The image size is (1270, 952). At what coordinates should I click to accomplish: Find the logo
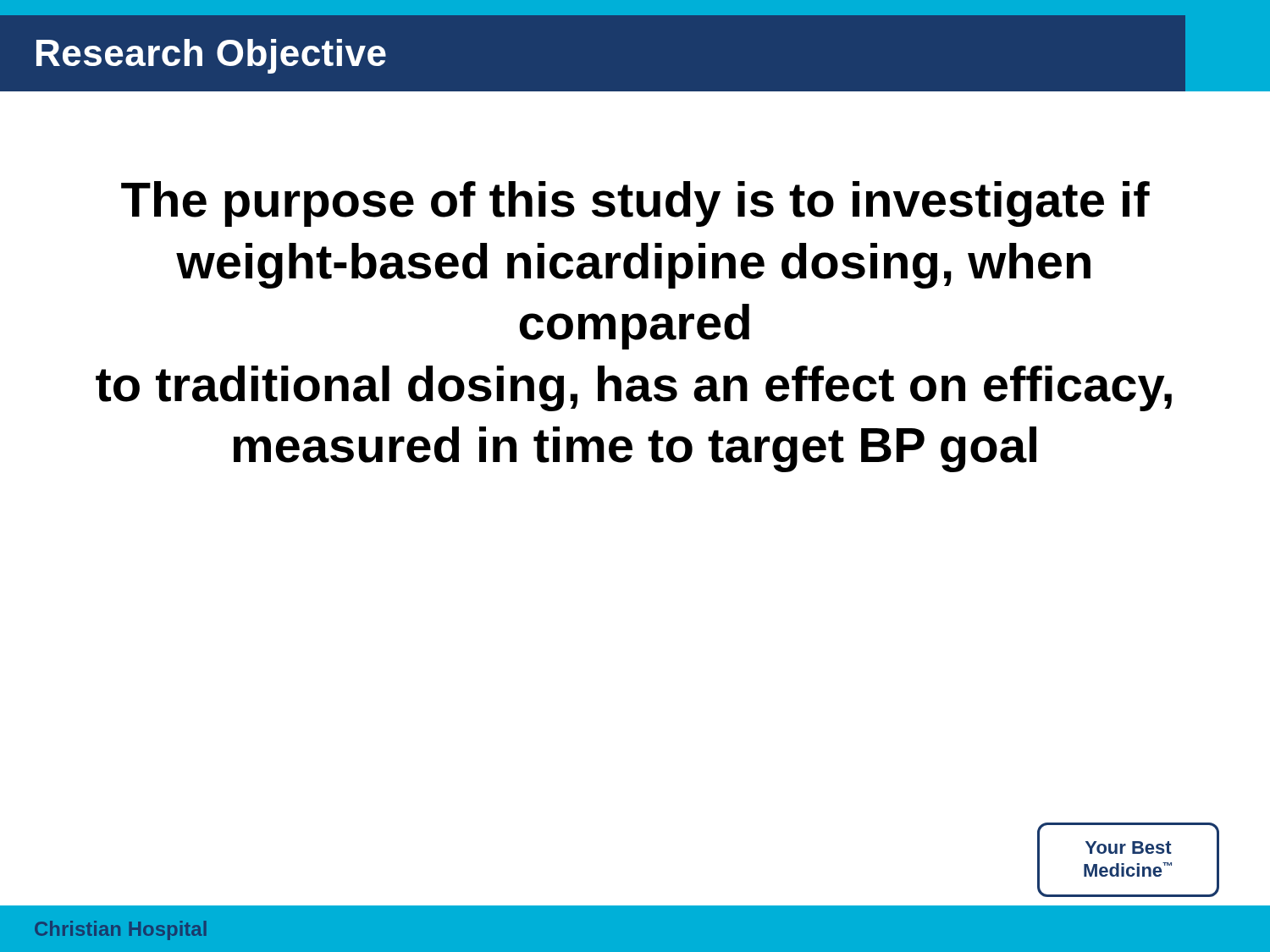tap(1128, 860)
